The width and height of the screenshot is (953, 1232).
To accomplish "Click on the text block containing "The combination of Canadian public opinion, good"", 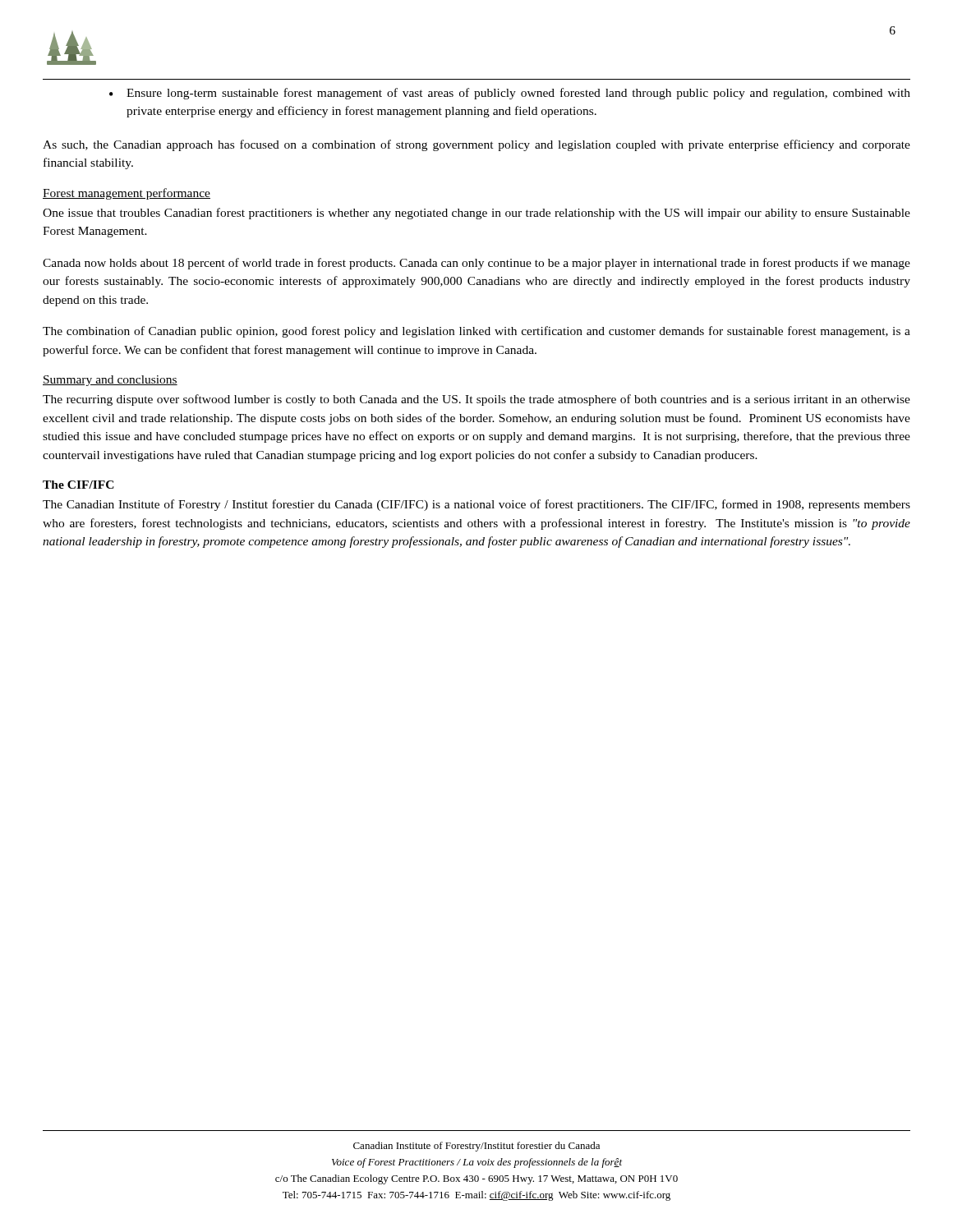I will pos(476,340).
